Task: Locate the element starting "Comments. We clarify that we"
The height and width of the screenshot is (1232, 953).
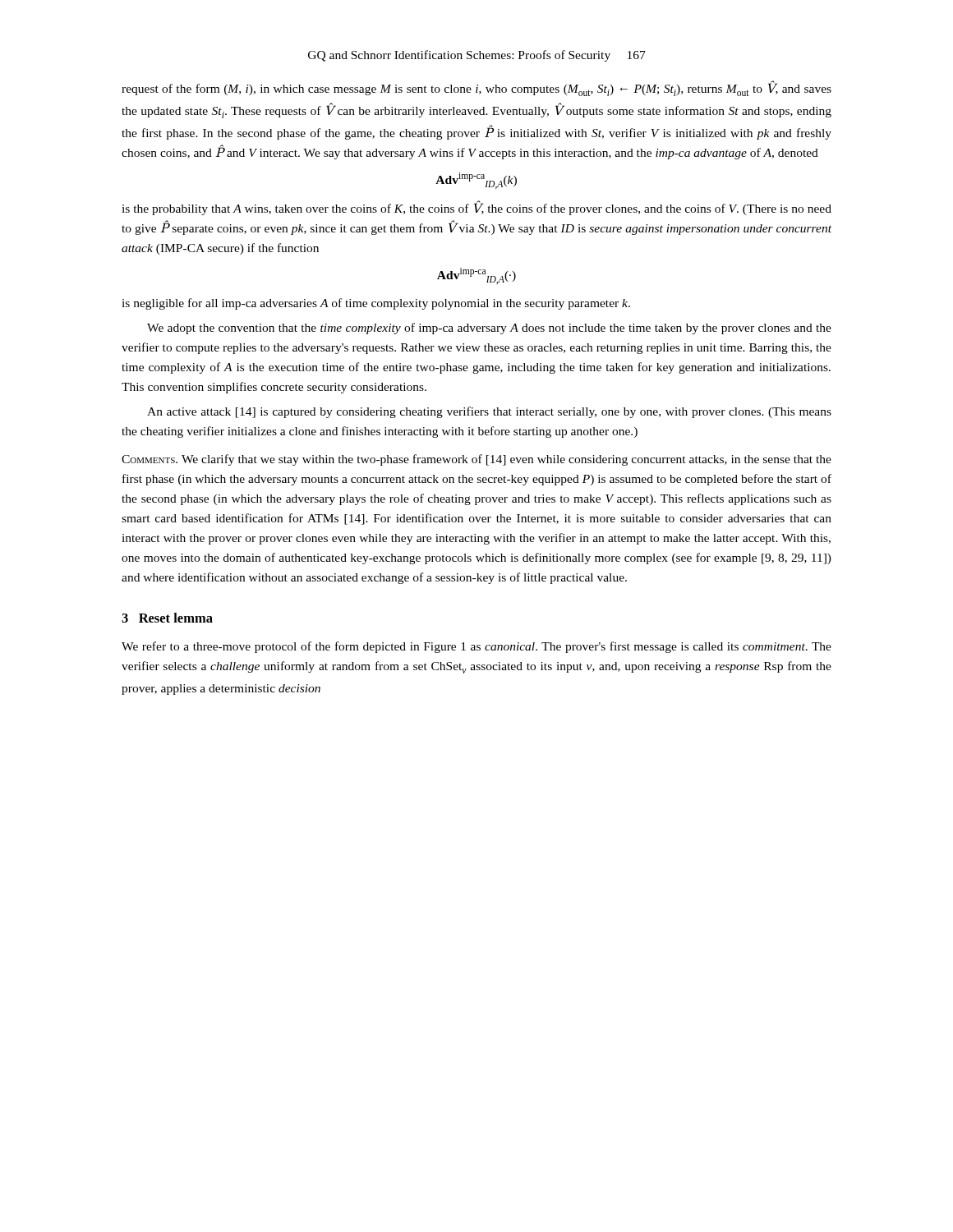Action: click(476, 518)
